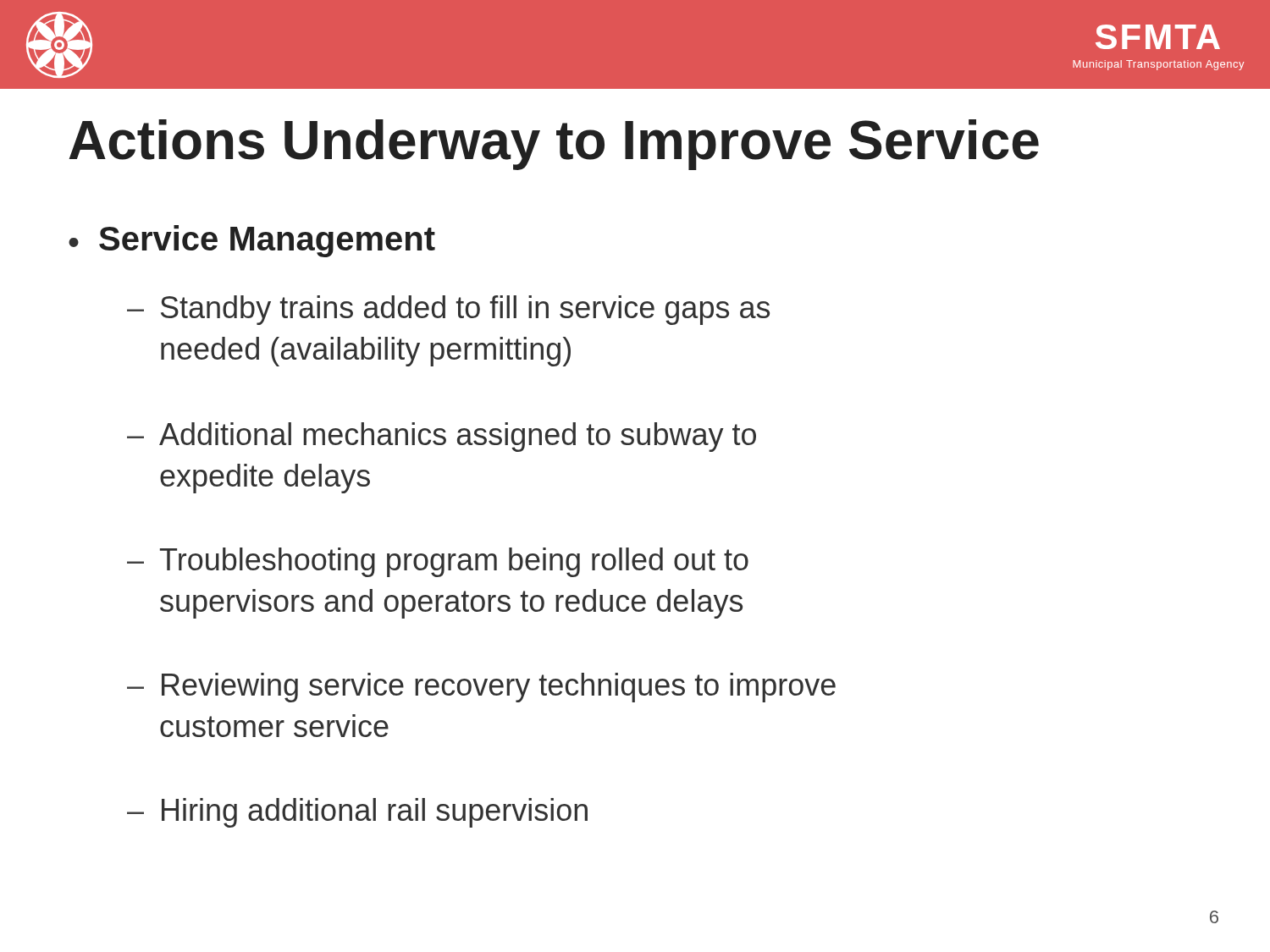Select the block starting "Actions Underway to Improve Service"

(x=554, y=141)
